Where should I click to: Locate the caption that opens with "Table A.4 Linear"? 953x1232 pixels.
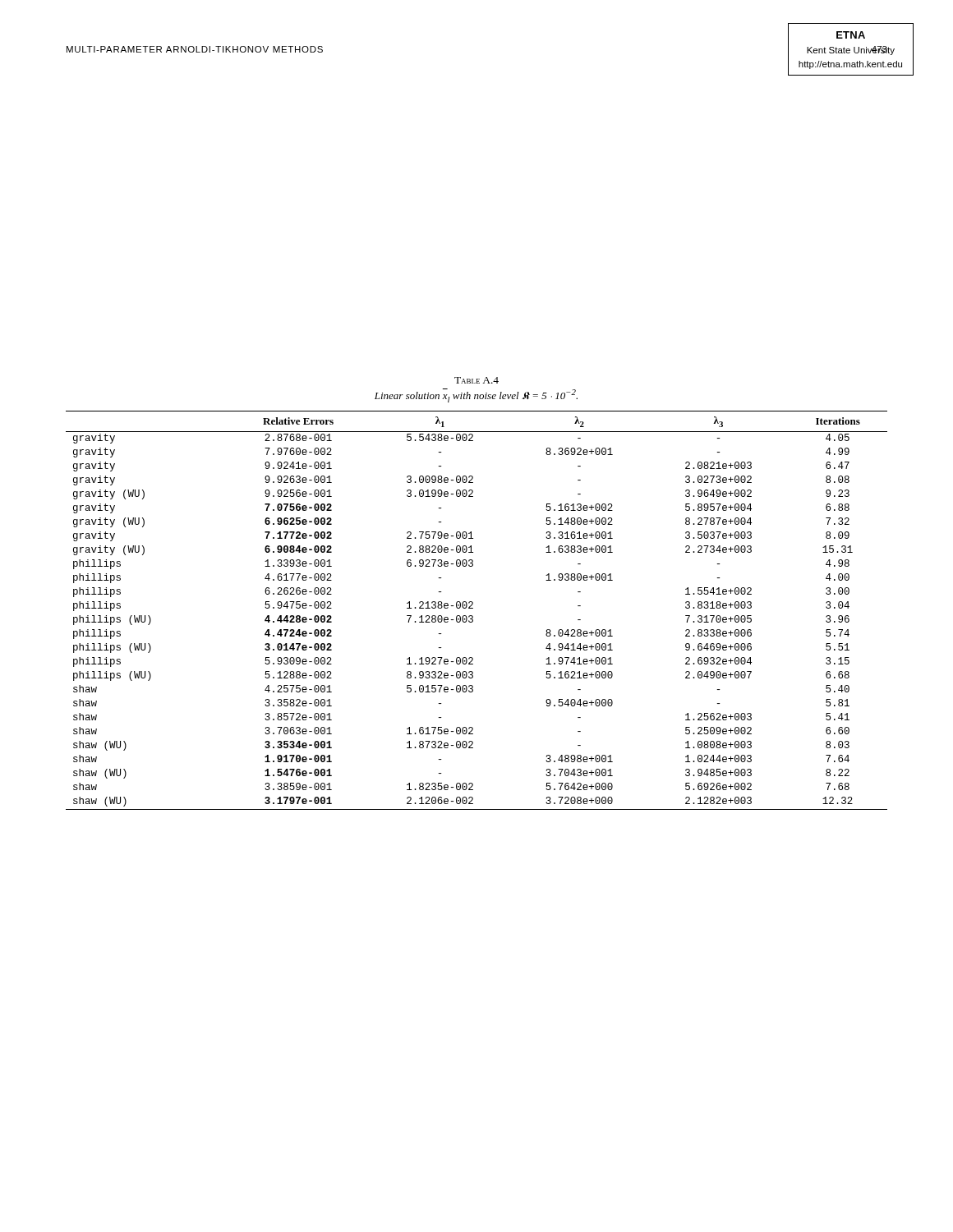click(x=476, y=389)
